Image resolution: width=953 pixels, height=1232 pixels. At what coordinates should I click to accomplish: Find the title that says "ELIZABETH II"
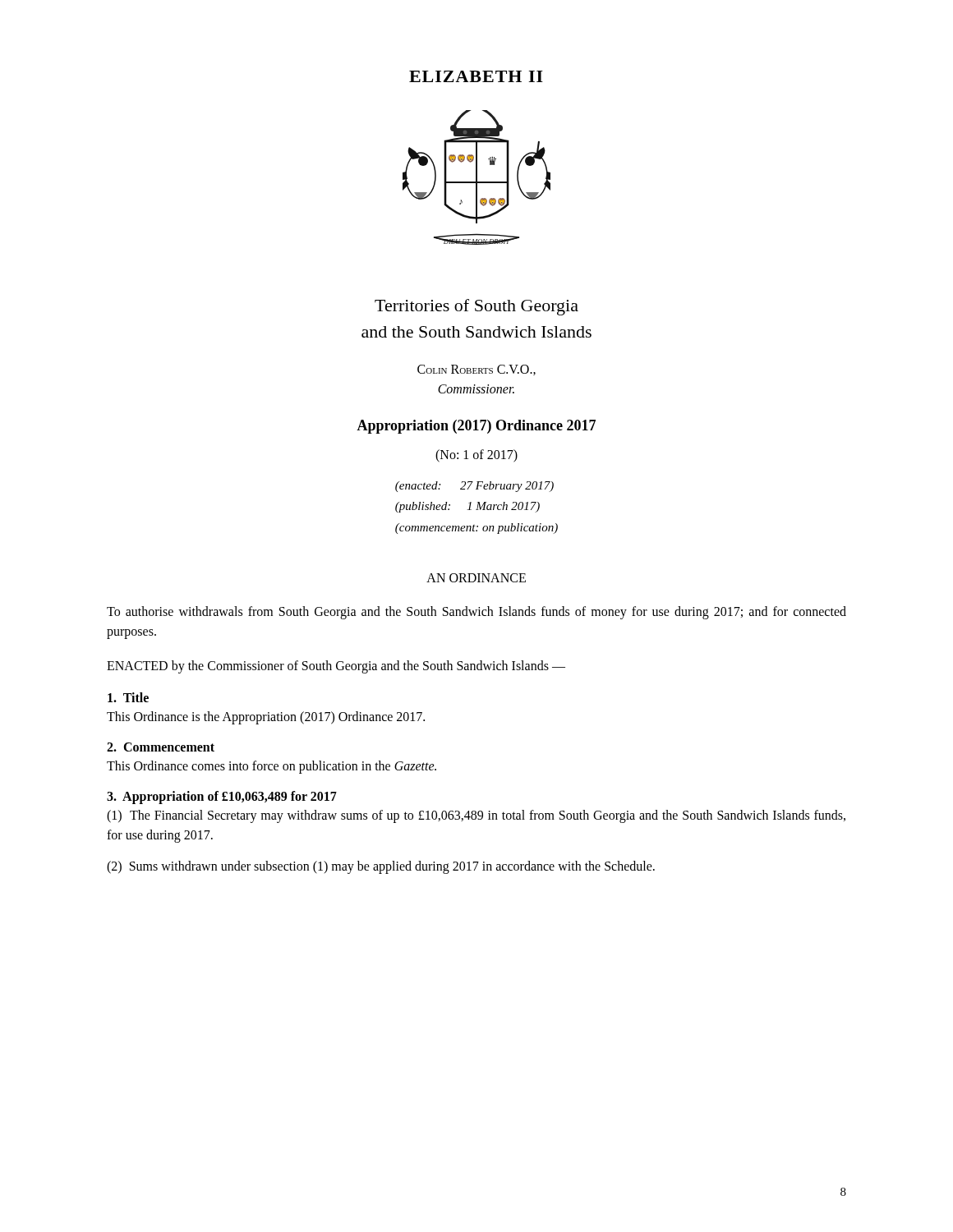pyautogui.click(x=476, y=76)
